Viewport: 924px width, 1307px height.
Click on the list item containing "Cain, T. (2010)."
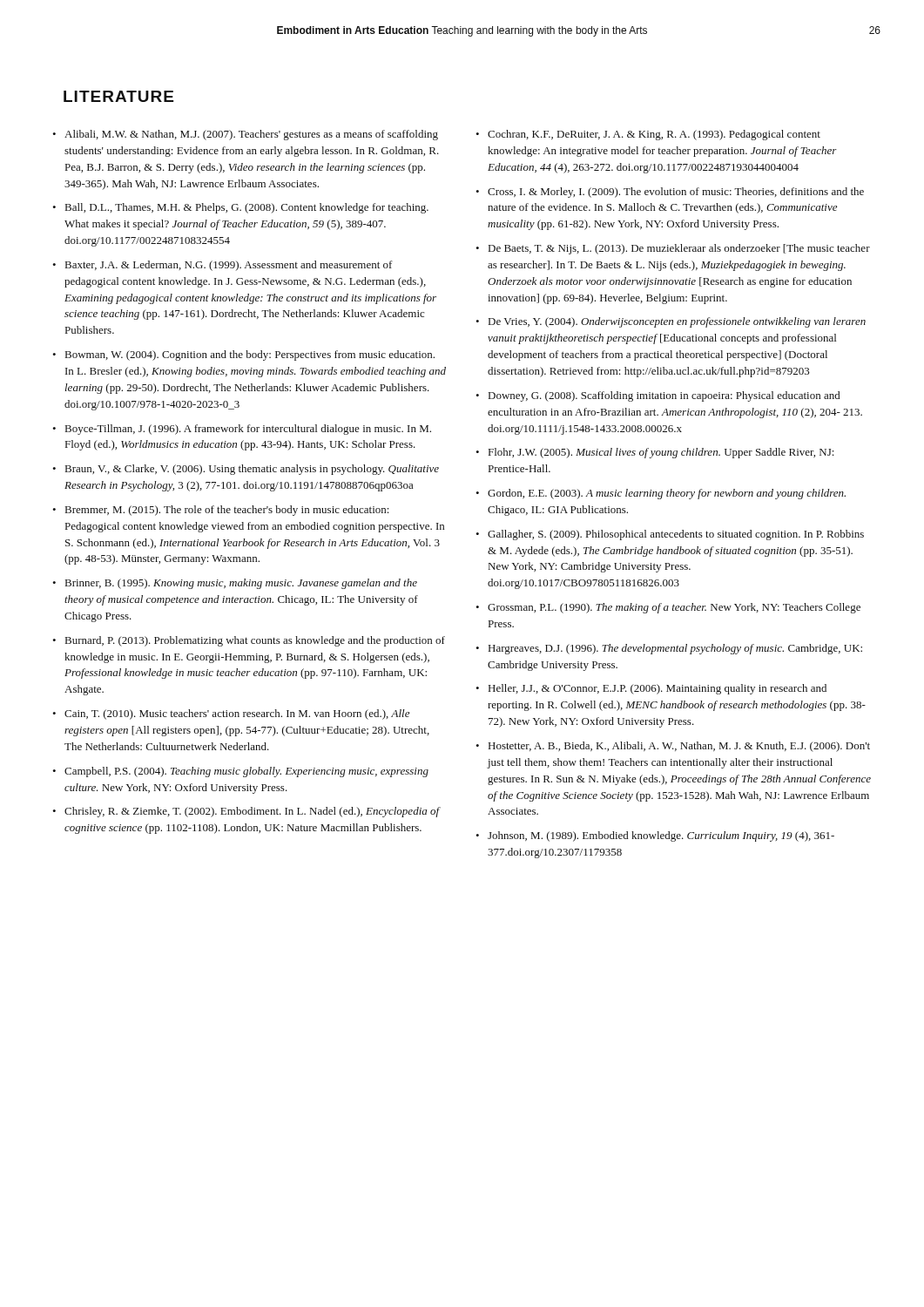[247, 730]
